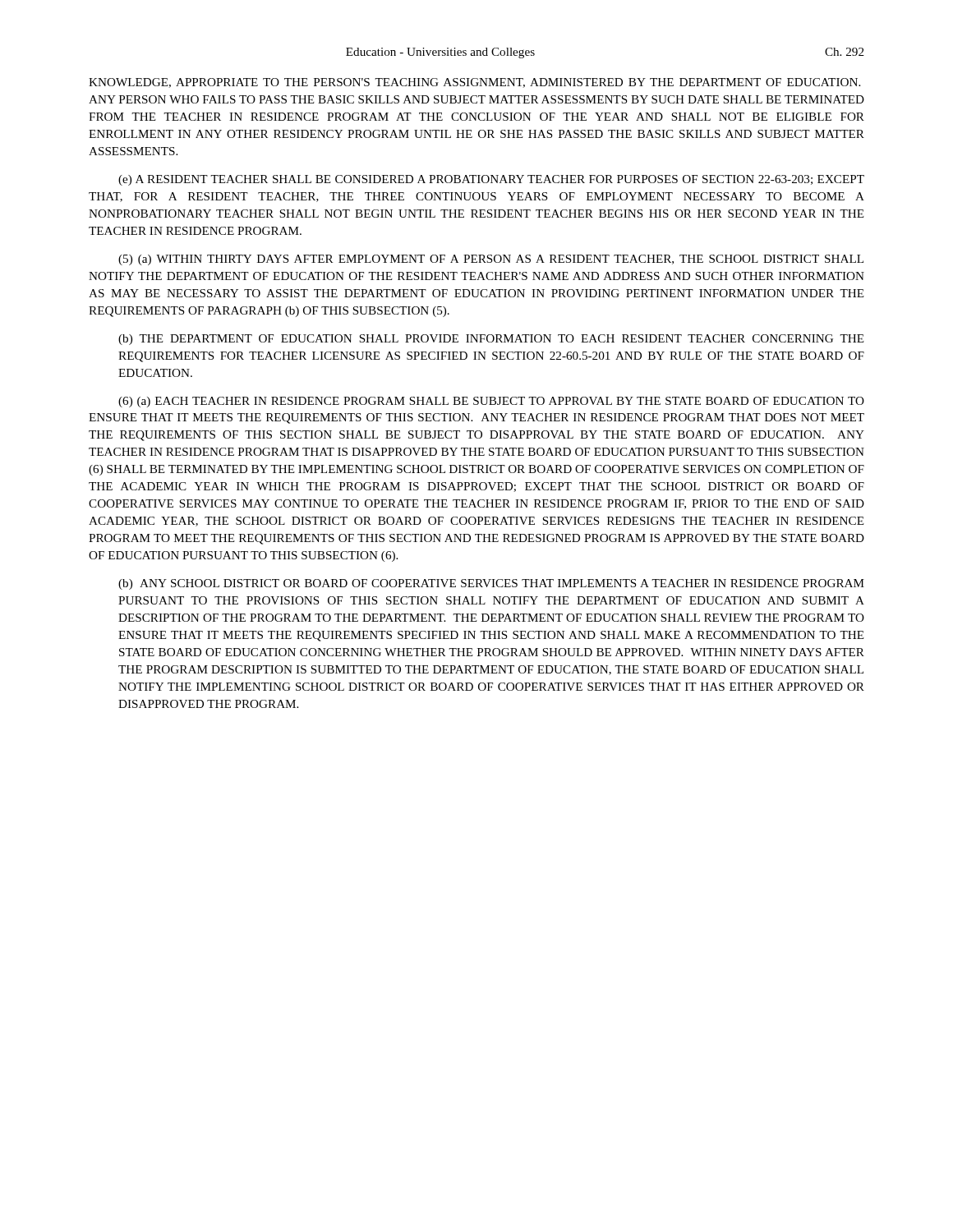Navigate to the passage starting "(b) ANY SCHOOL DISTRICT"
The width and height of the screenshot is (953, 1232).
click(491, 643)
